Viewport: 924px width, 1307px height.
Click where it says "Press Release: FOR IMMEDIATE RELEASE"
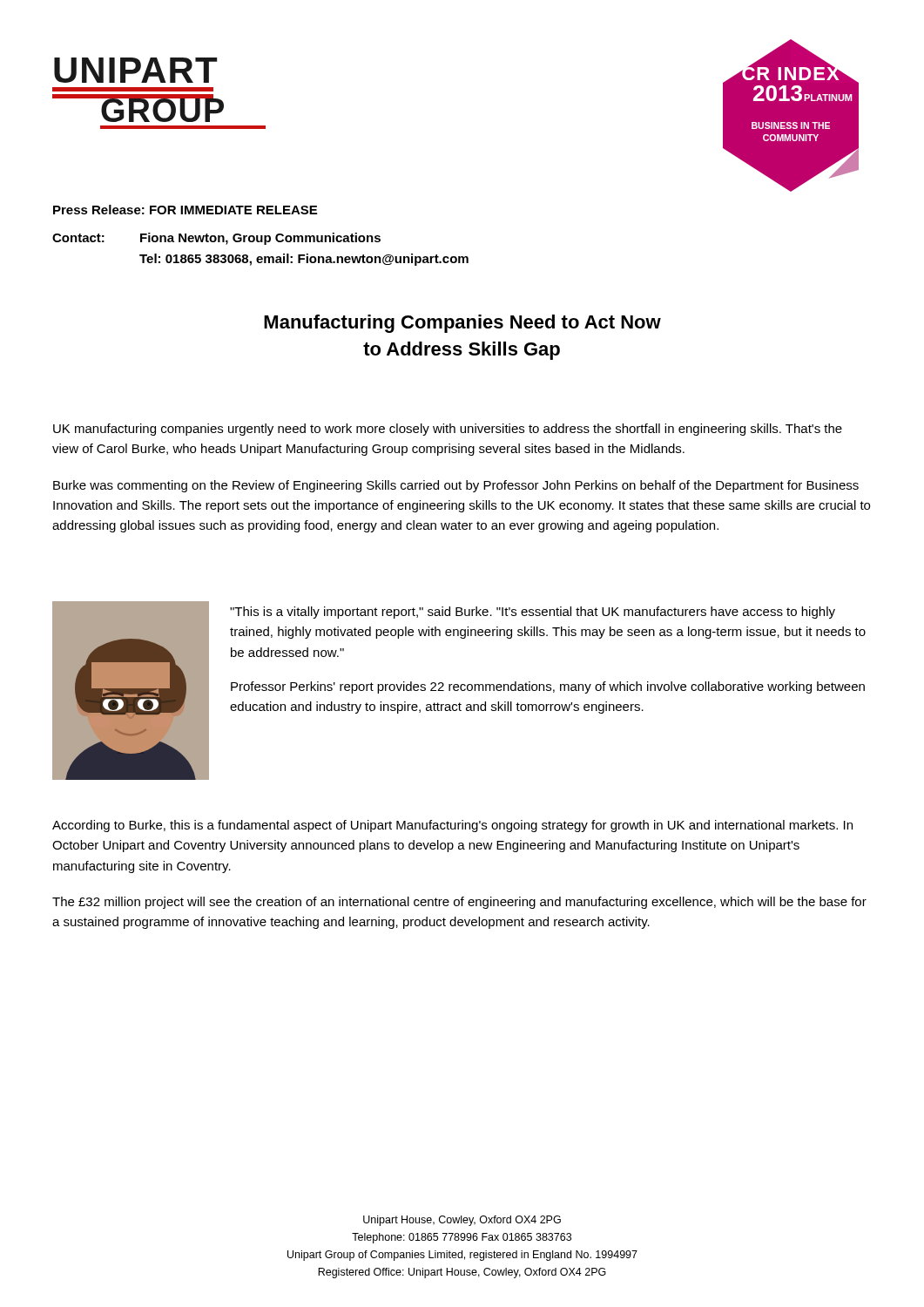(185, 210)
